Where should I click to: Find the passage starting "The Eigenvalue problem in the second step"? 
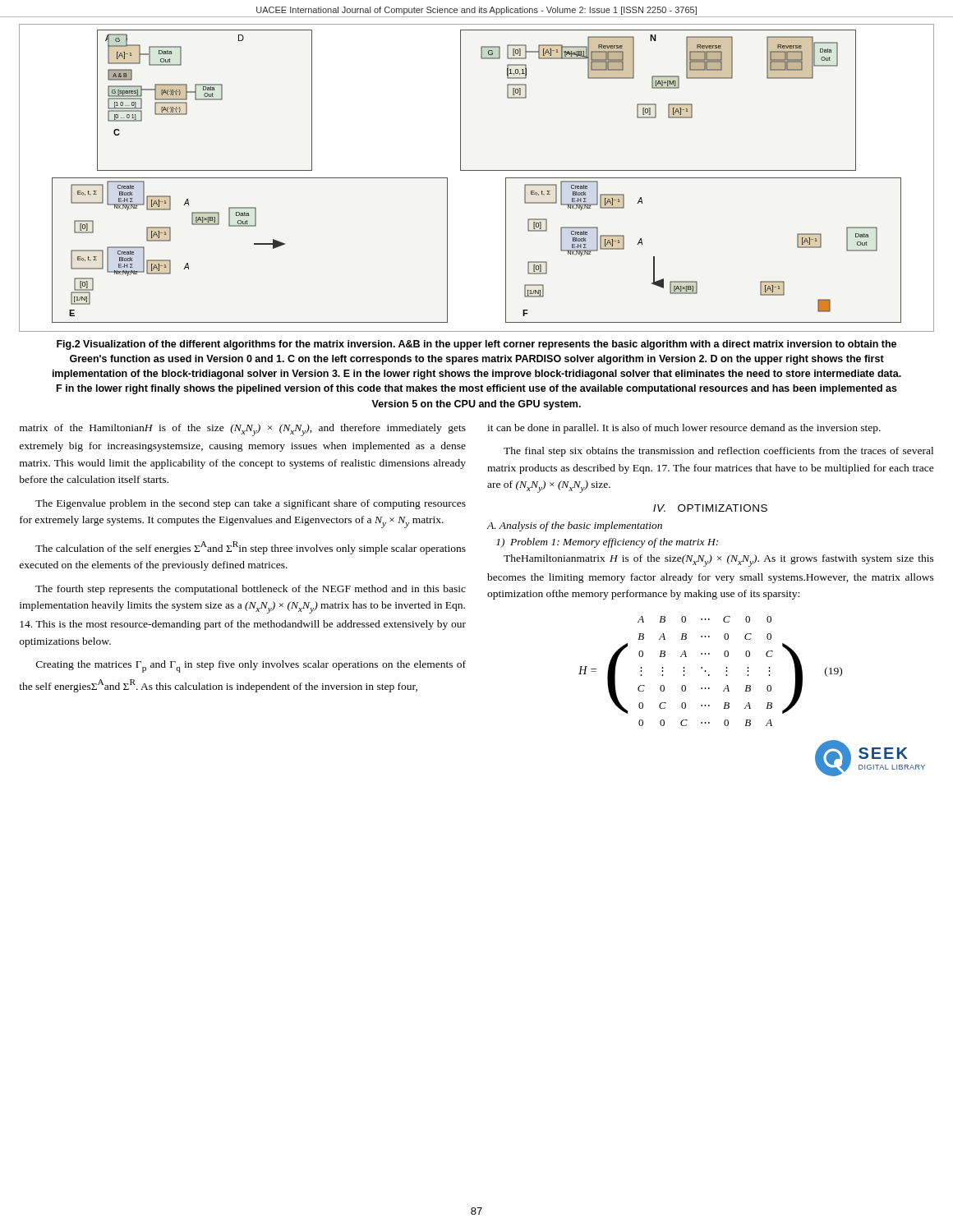(x=242, y=513)
